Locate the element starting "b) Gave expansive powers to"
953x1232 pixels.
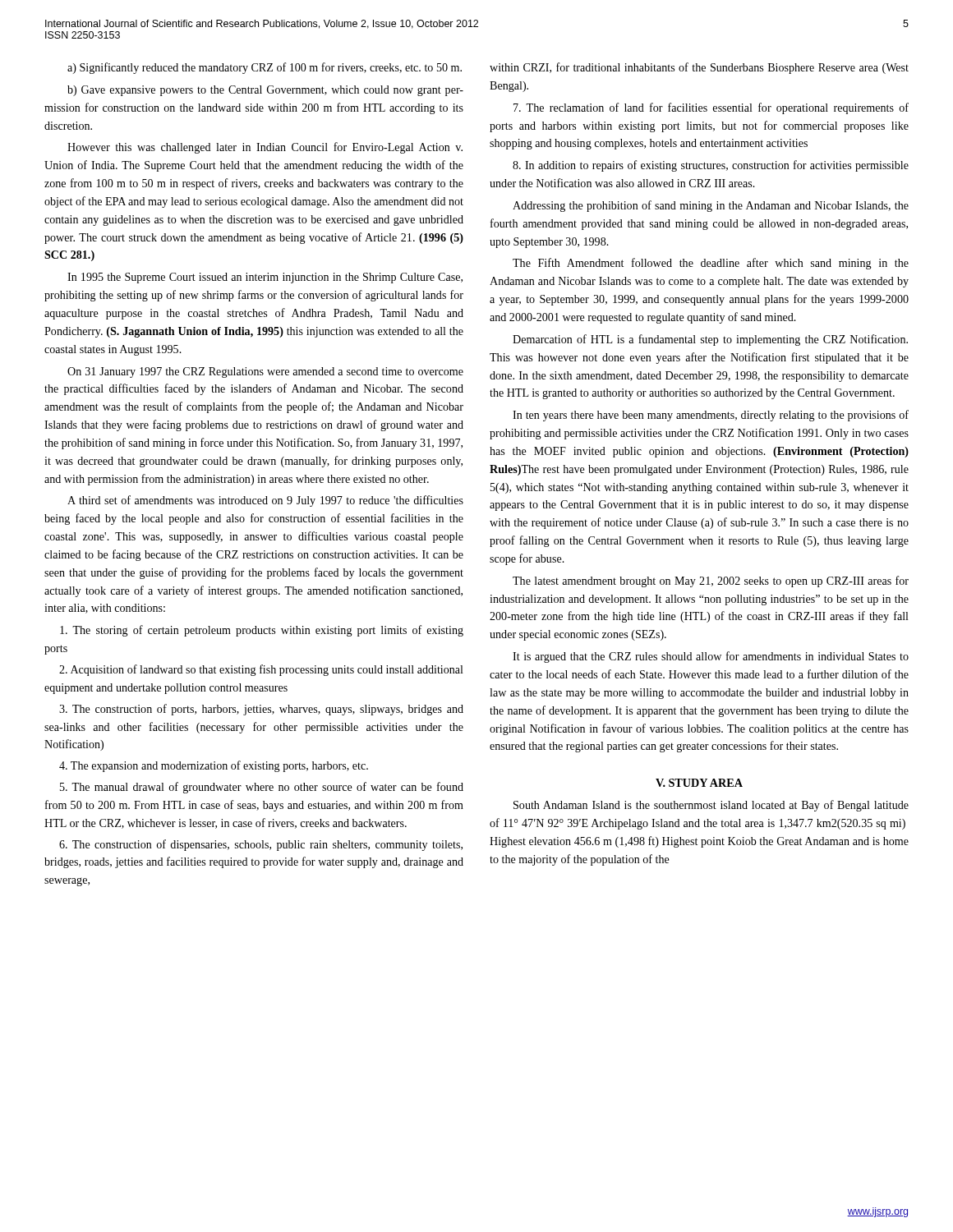(254, 108)
